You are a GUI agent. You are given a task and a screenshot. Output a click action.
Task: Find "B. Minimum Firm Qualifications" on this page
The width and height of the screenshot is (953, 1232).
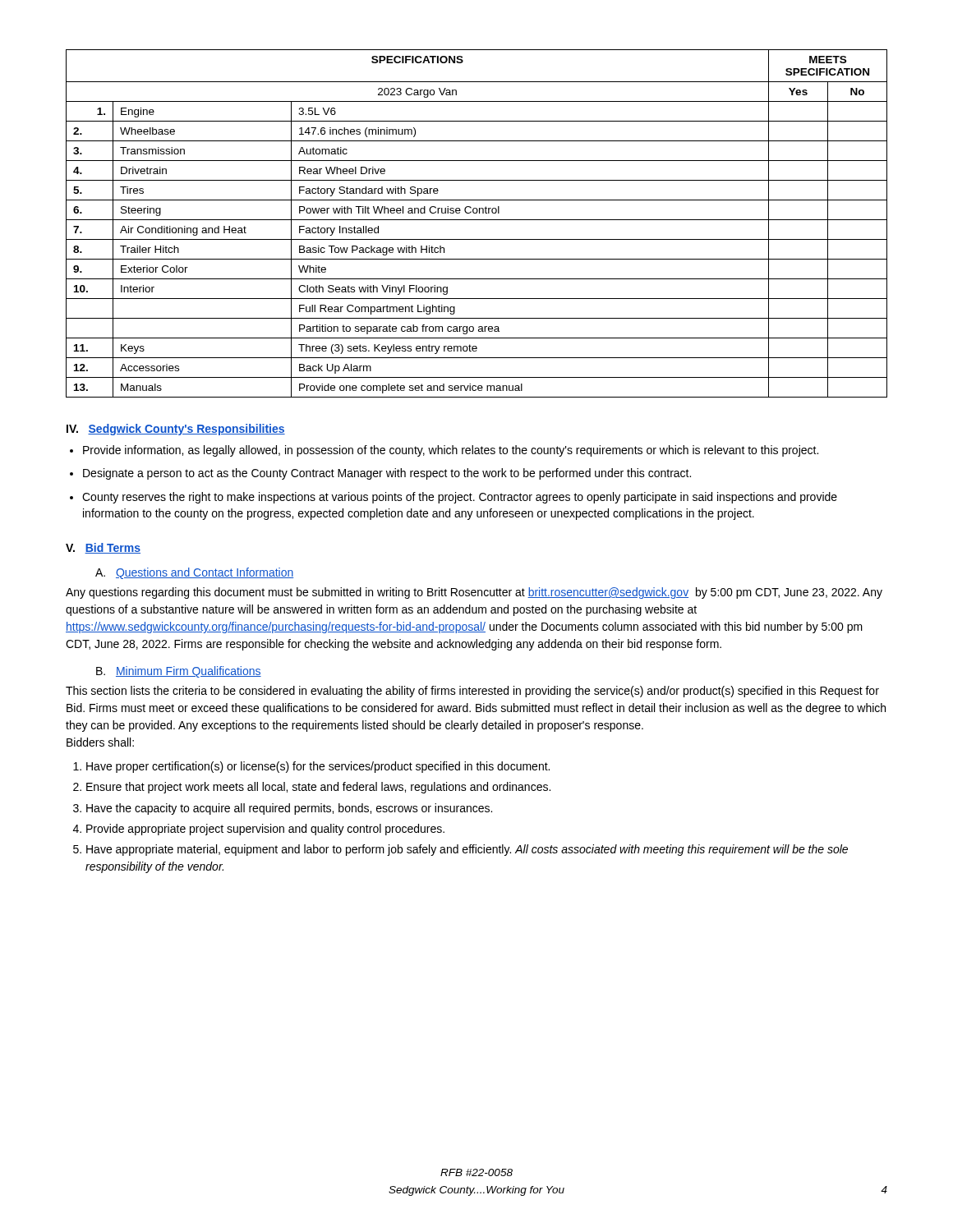click(178, 671)
